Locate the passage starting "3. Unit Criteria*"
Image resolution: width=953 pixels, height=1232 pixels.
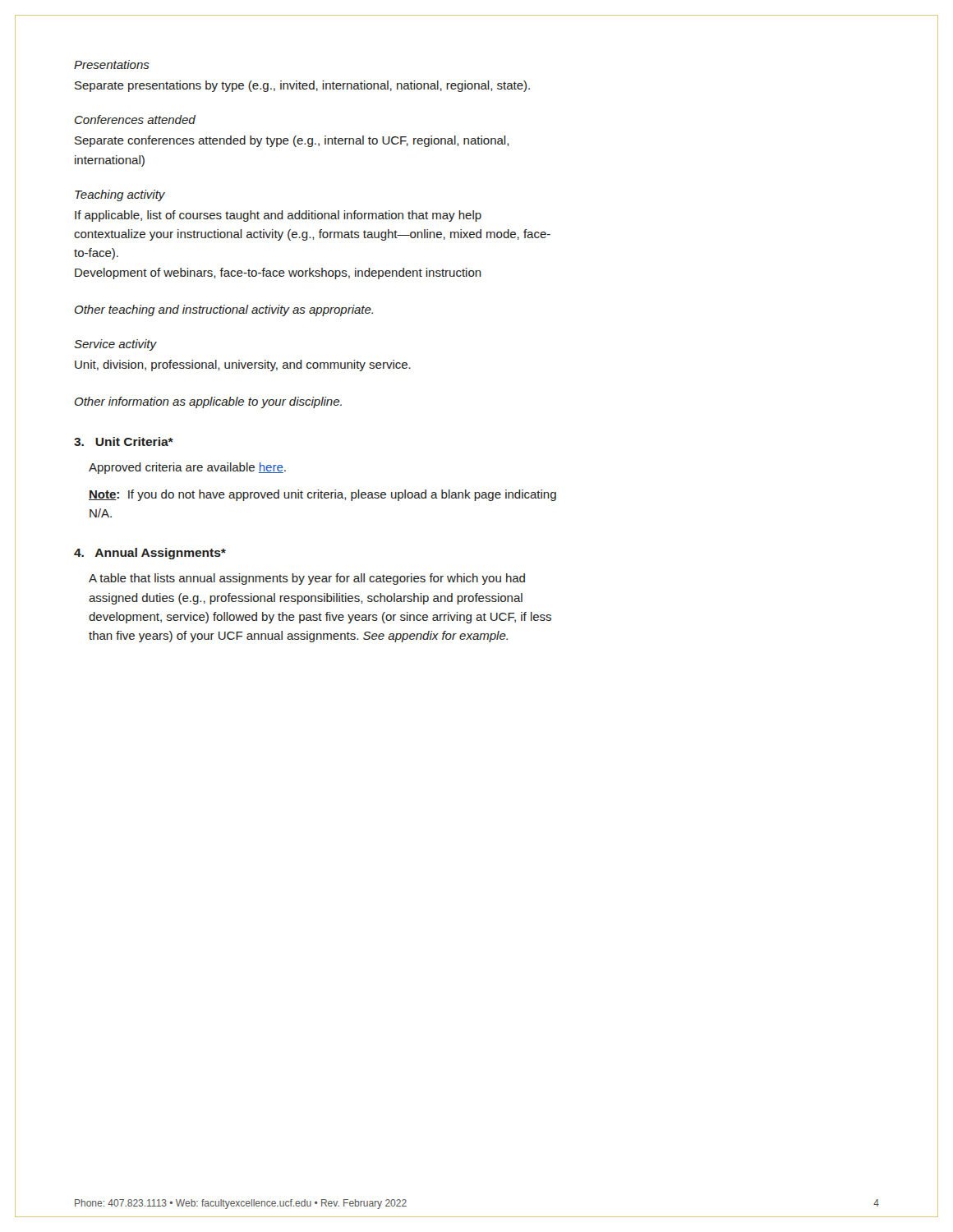click(123, 441)
